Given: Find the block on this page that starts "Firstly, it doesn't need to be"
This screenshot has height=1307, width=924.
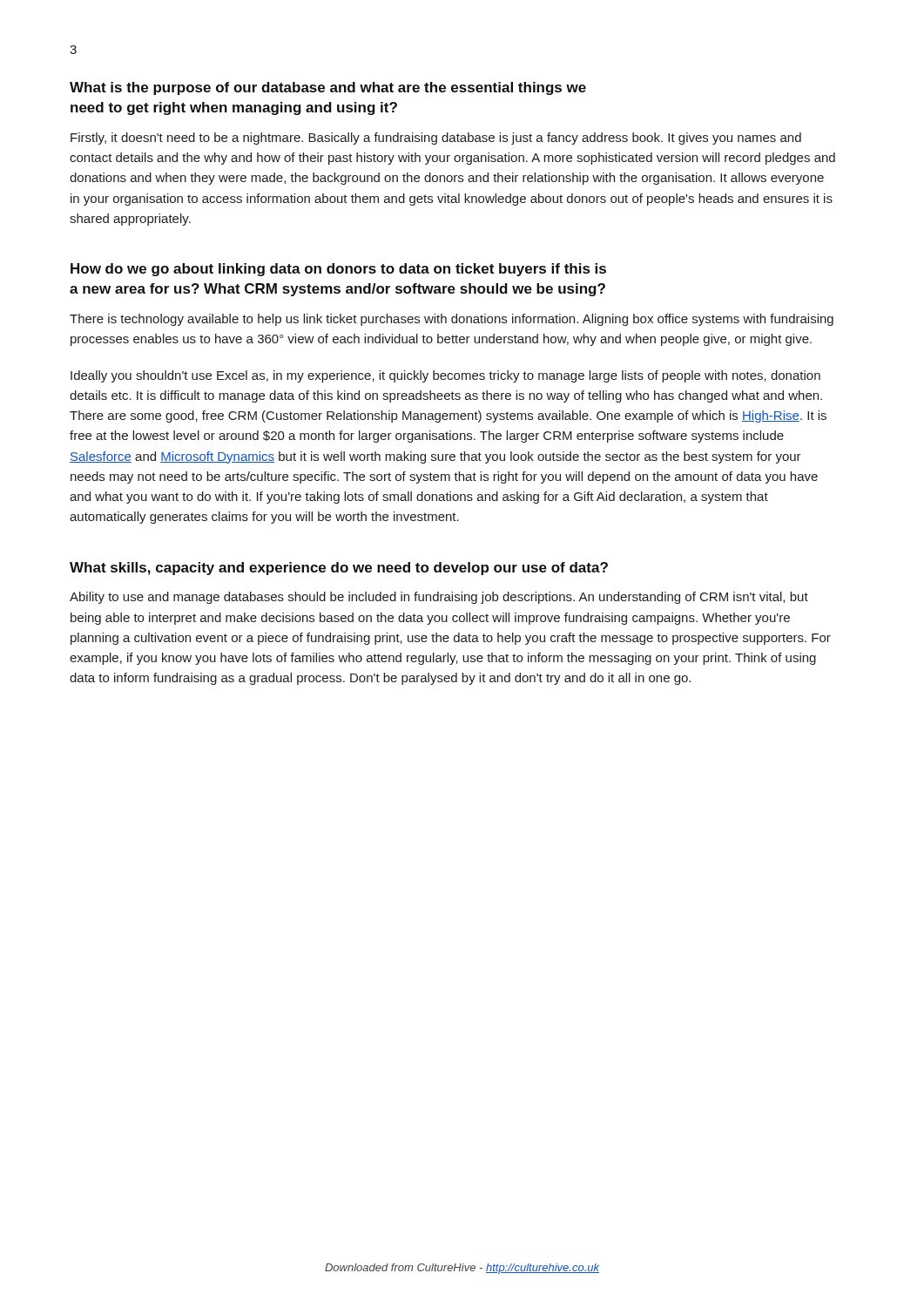Looking at the screenshot, I should pos(453,178).
